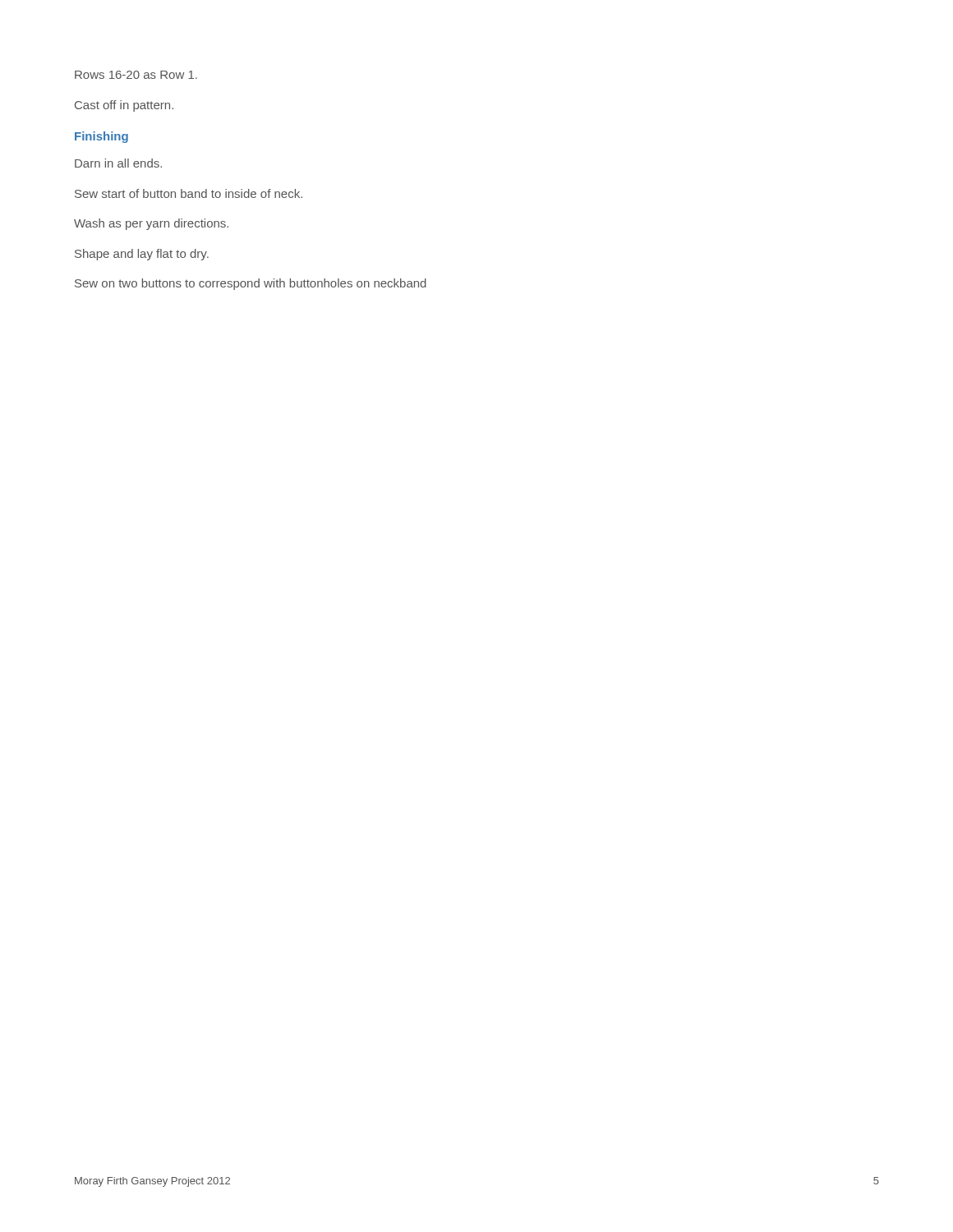Find "Rows 16-20 as Row 1." on this page
The height and width of the screenshot is (1232, 953).
136,74
